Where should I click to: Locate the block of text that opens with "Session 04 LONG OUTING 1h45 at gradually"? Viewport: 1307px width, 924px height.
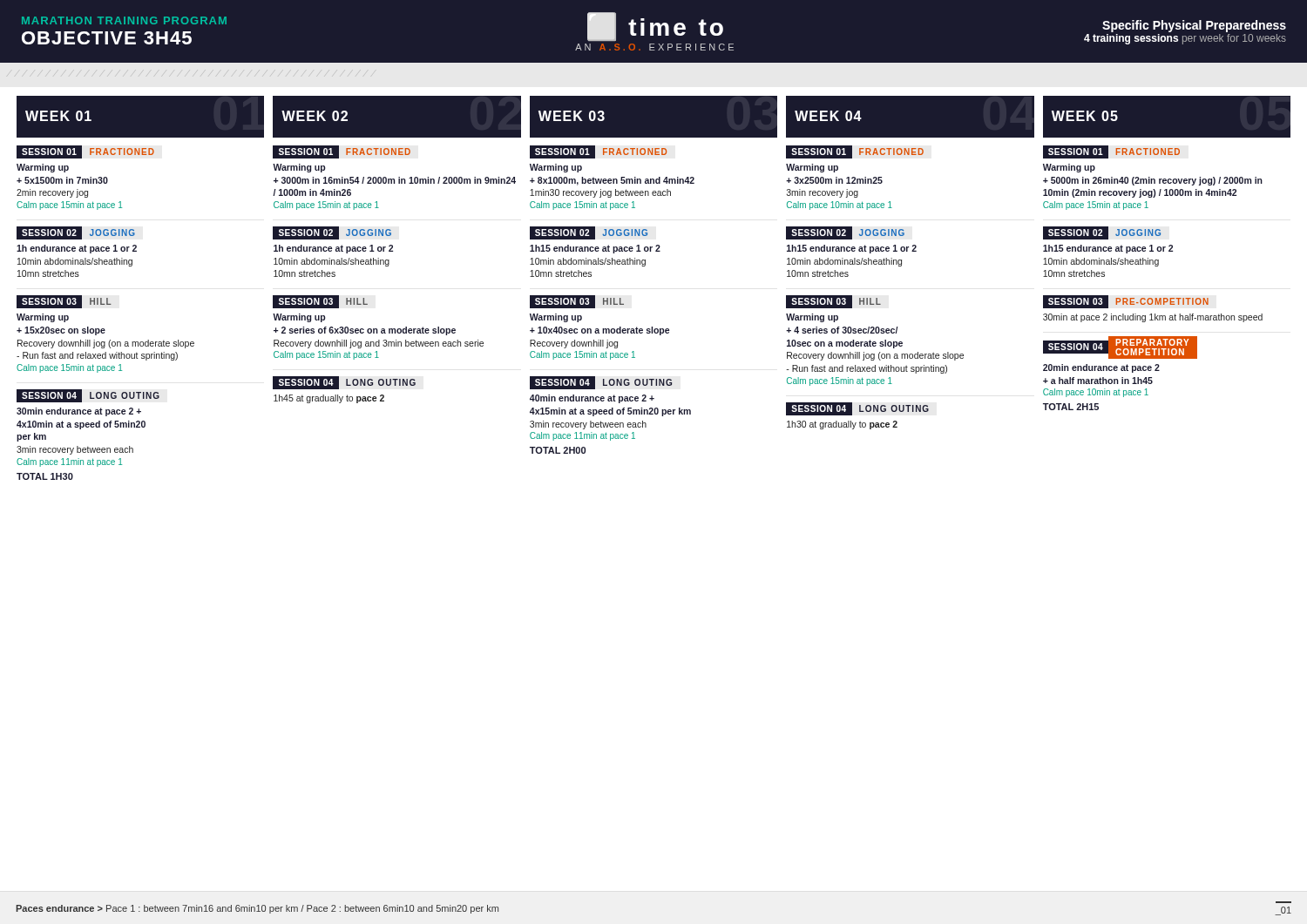coord(397,391)
